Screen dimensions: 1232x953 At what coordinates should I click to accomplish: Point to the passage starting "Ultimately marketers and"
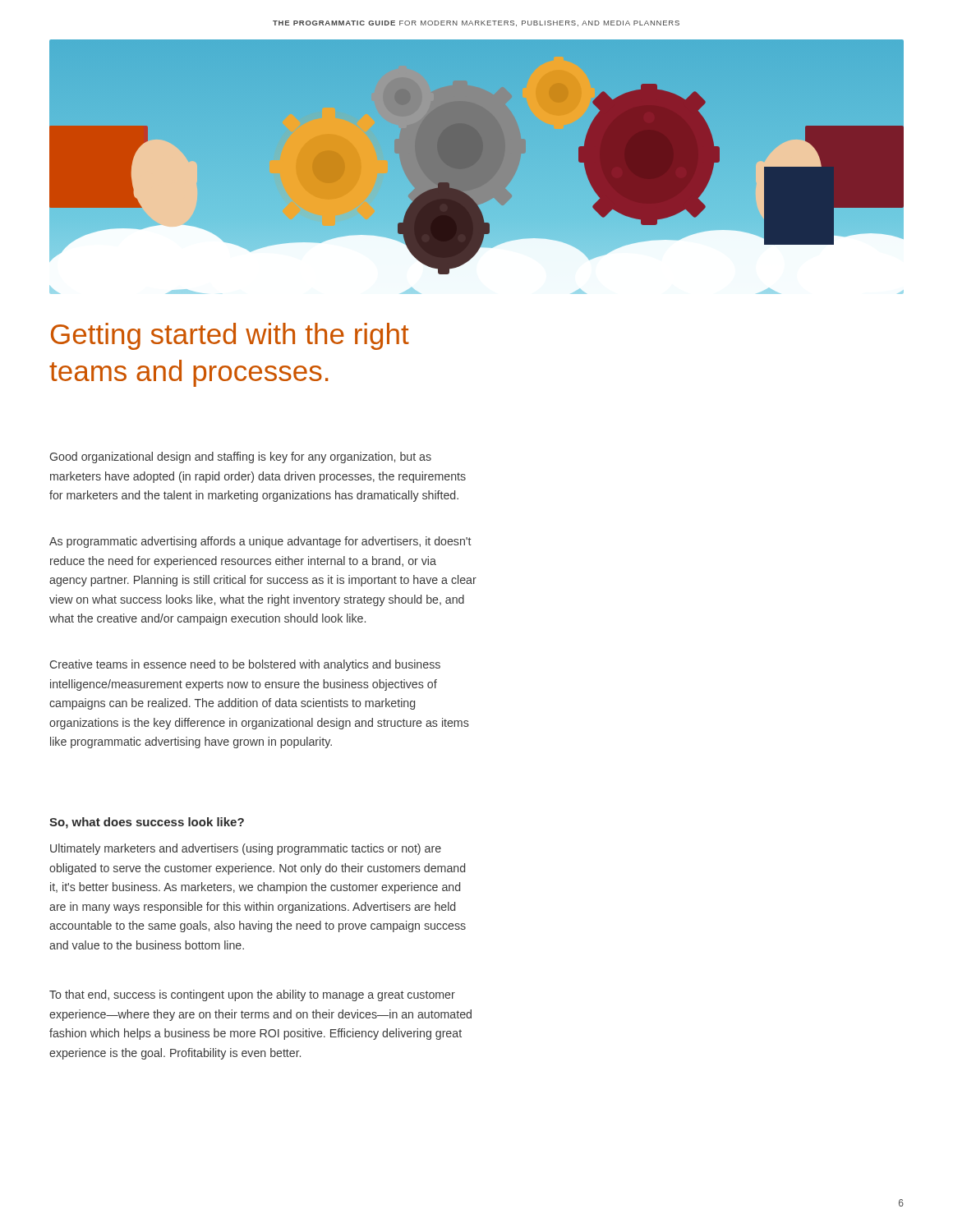[x=258, y=897]
